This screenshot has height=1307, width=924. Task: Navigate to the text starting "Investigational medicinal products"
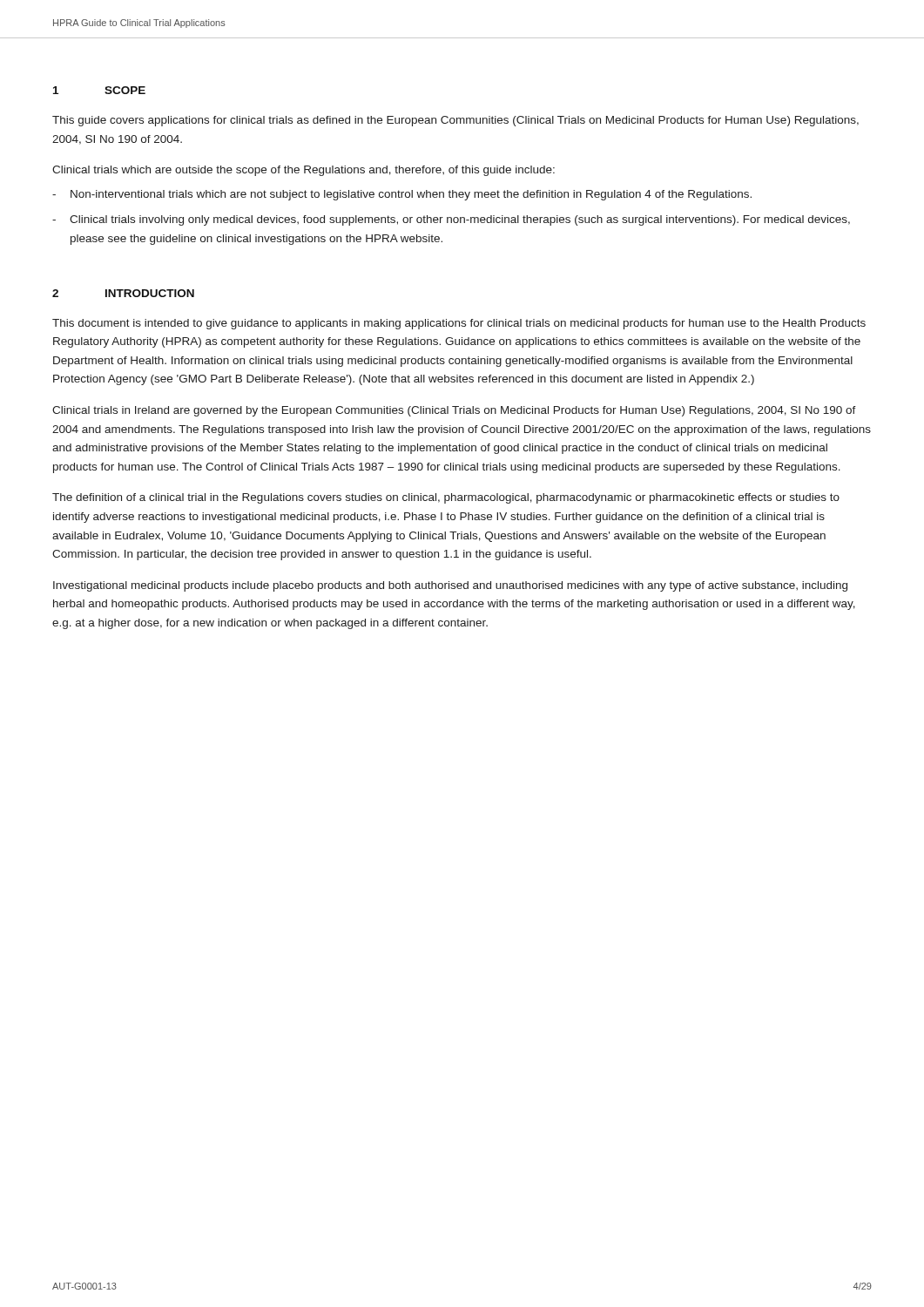point(454,604)
